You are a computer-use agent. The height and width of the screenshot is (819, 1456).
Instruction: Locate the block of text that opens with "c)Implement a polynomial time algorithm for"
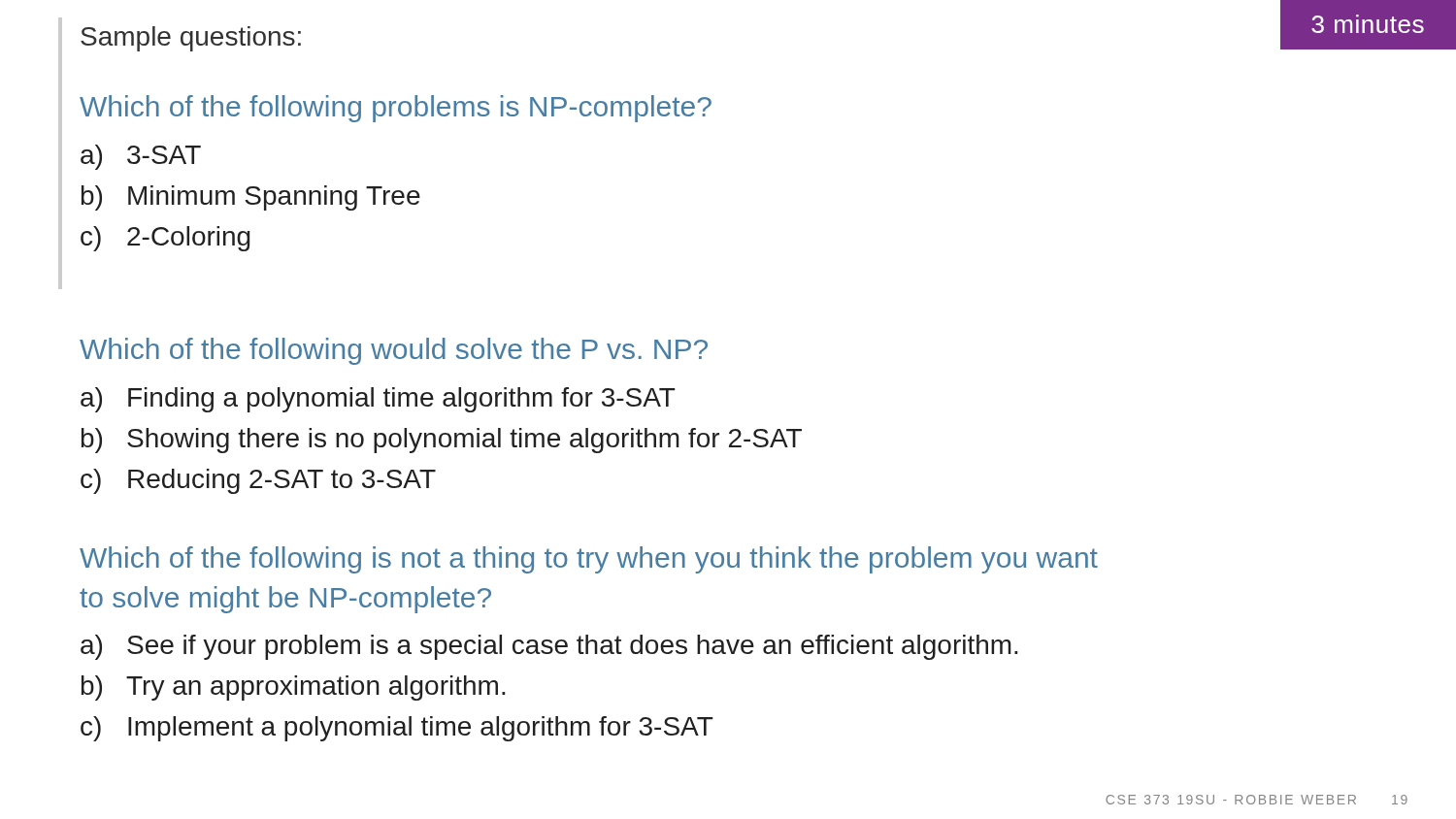396,727
